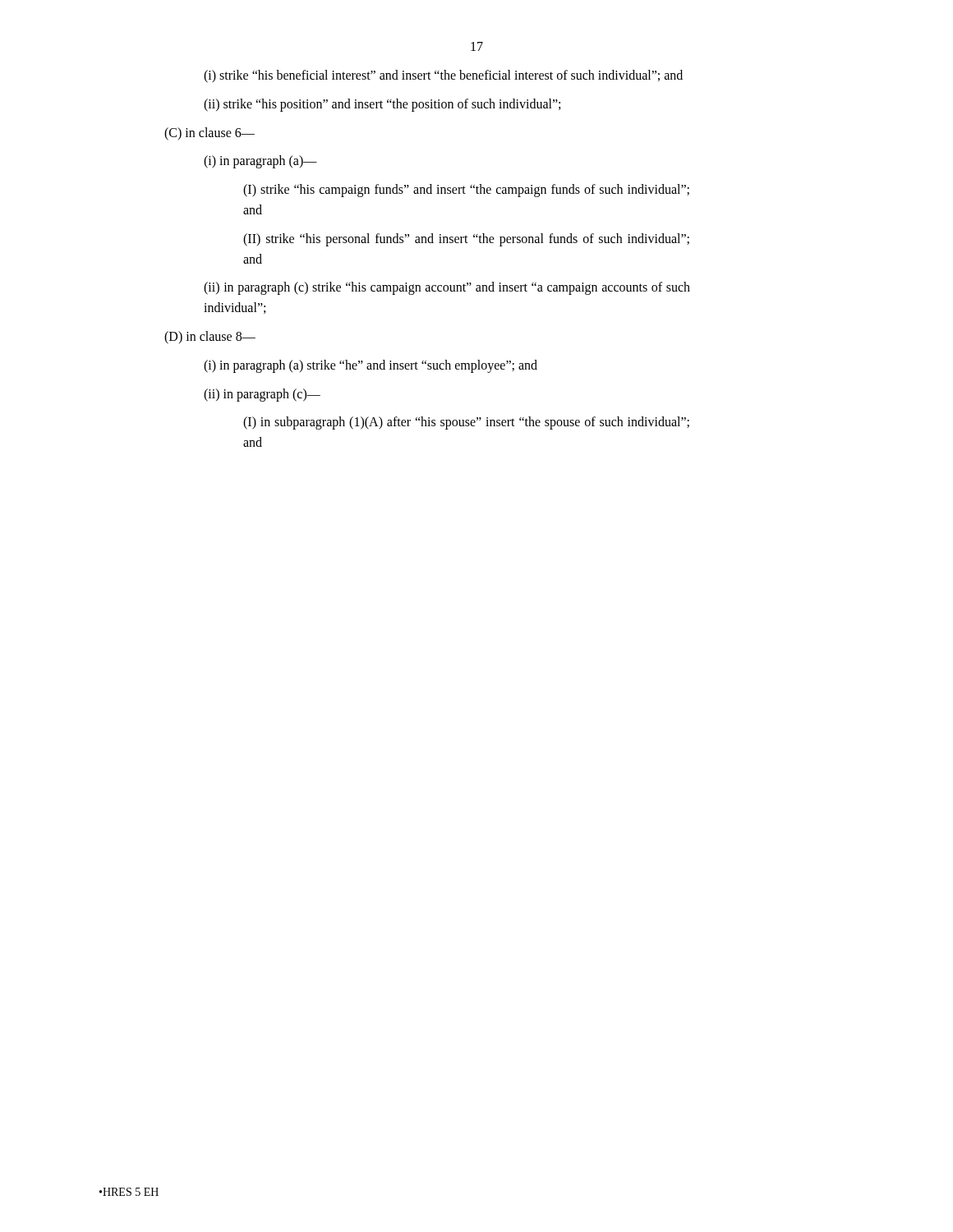Click on the region starting "(ii) strike “his position”"
This screenshot has width=953, height=1232.
(383, 104)
